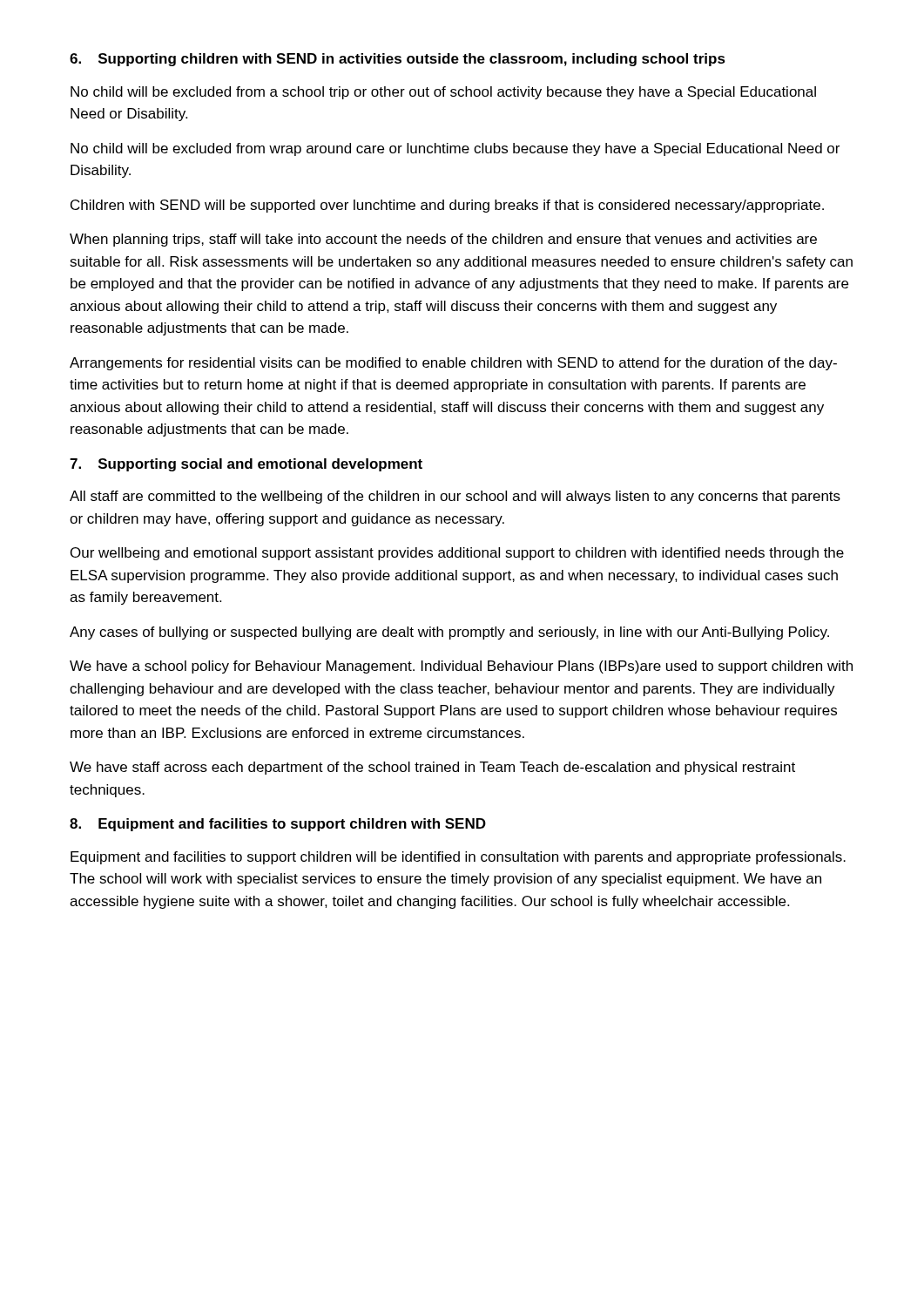
Task: Click on the text block with the text "All staff are committed to the wellbeing"
Action: [455, 507]
